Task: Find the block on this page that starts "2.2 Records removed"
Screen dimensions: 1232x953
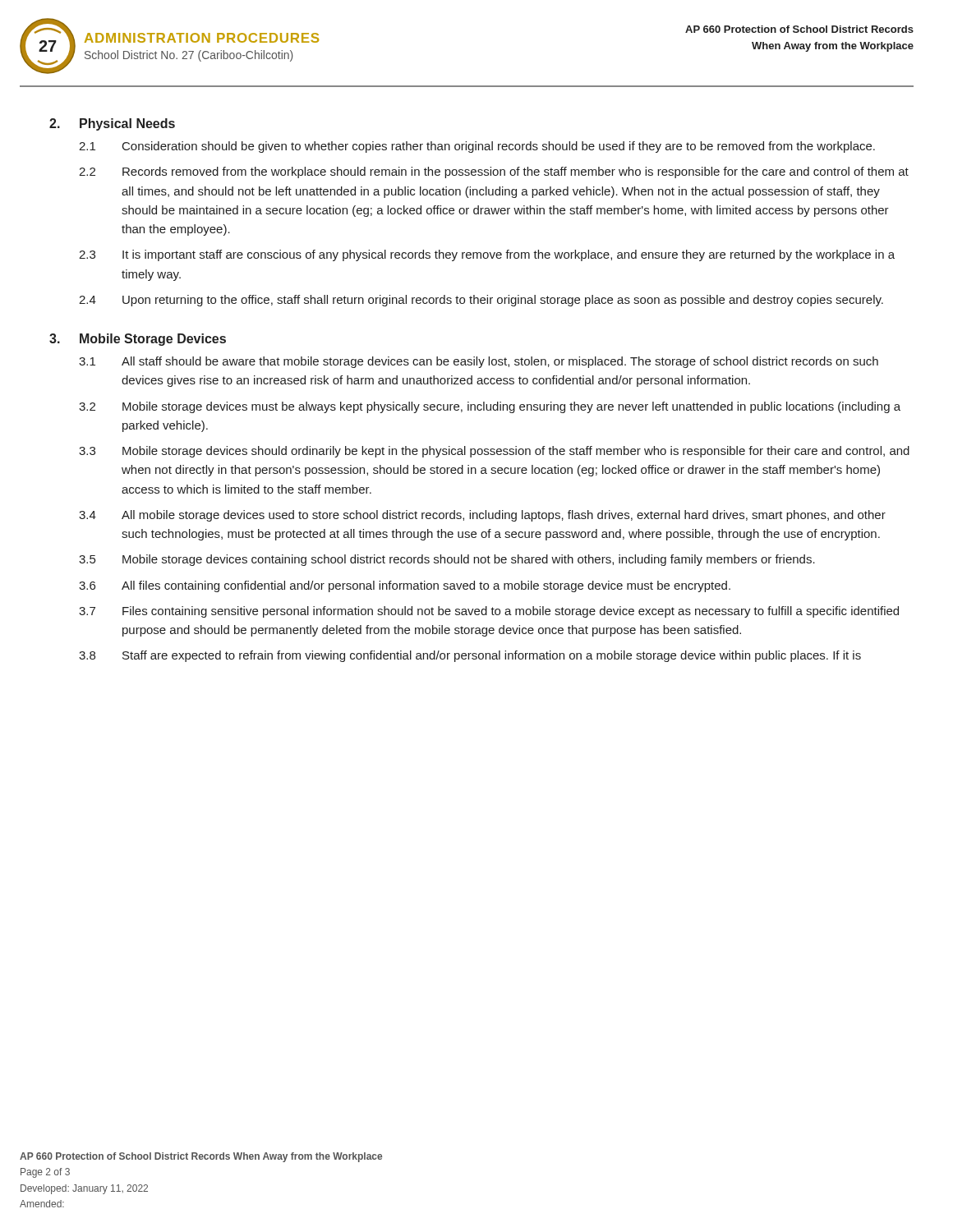Action: [x=496, y=200]
